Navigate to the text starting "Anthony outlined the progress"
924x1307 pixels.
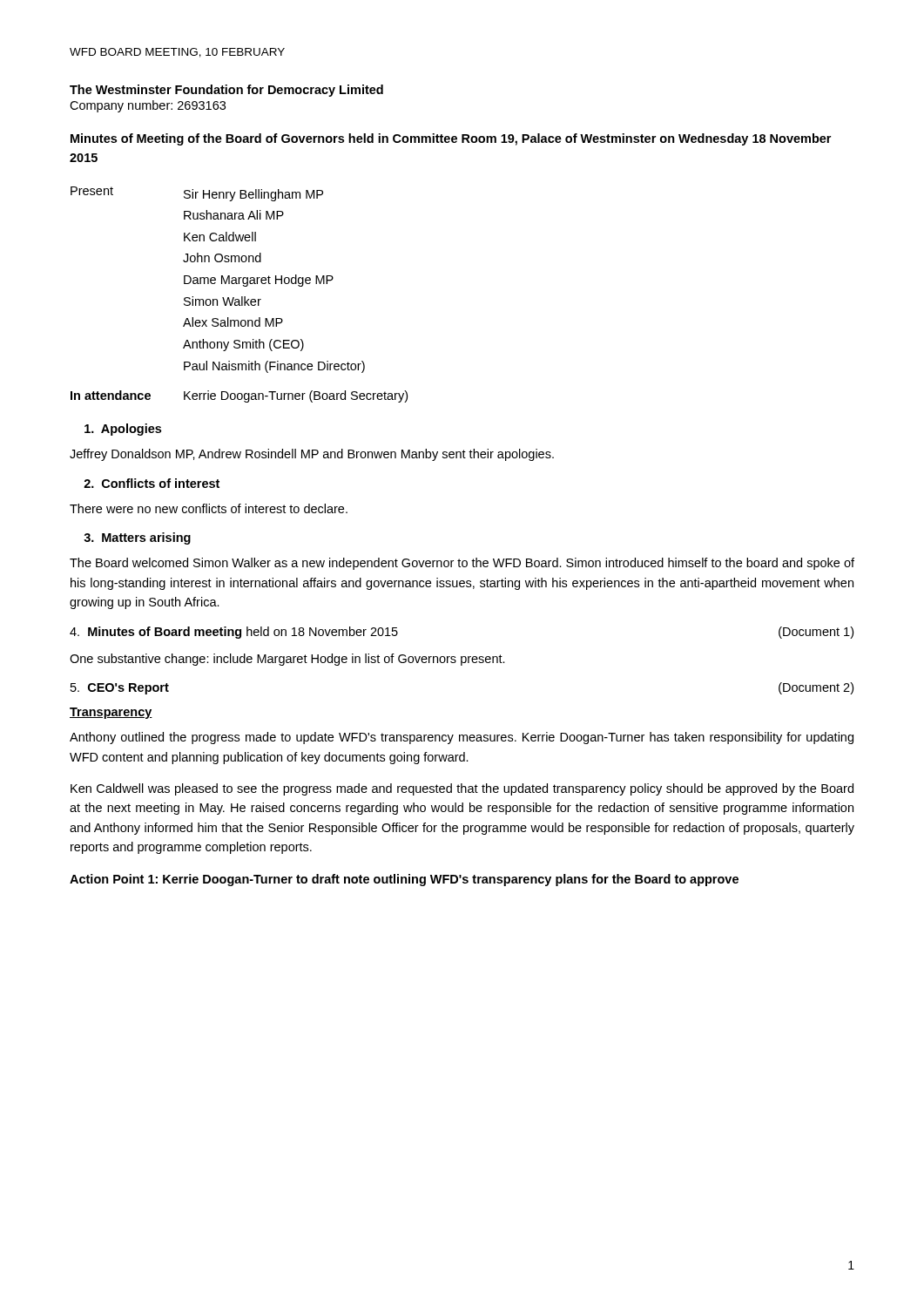(x=462, y=747)
